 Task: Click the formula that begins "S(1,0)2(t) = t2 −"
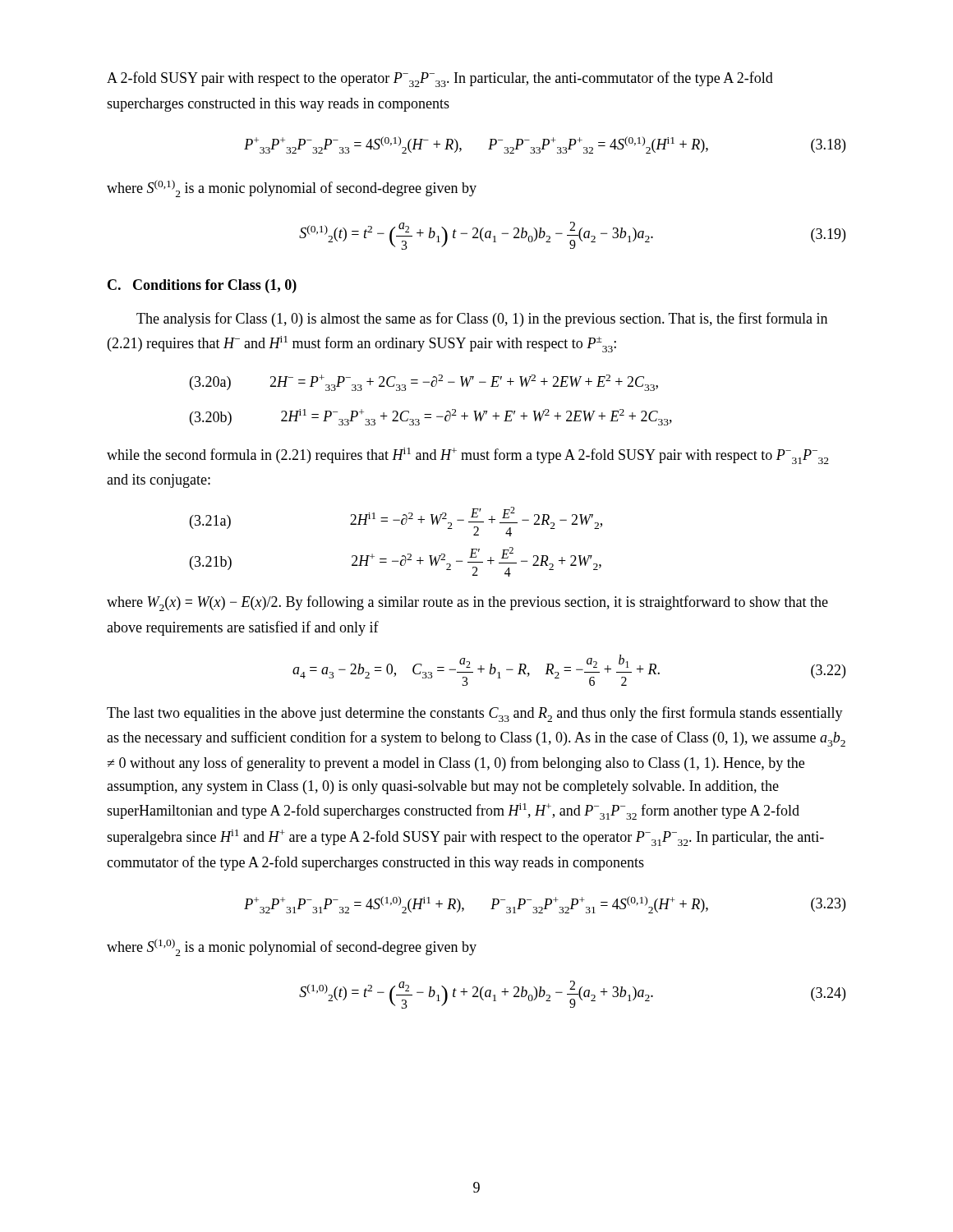(x=573, y=993)
